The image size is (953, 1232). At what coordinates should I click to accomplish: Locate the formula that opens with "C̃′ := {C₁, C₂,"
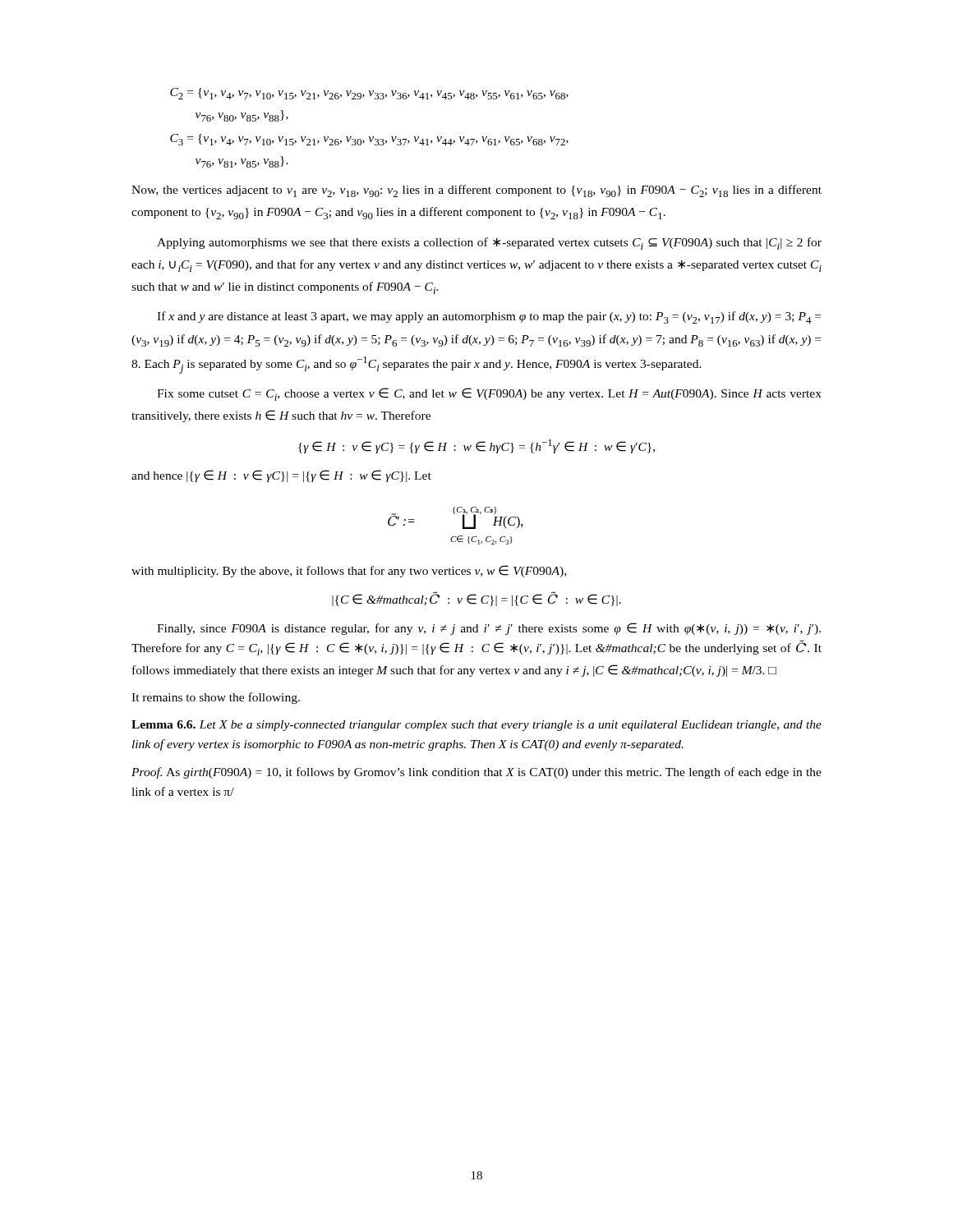(476, 523)
